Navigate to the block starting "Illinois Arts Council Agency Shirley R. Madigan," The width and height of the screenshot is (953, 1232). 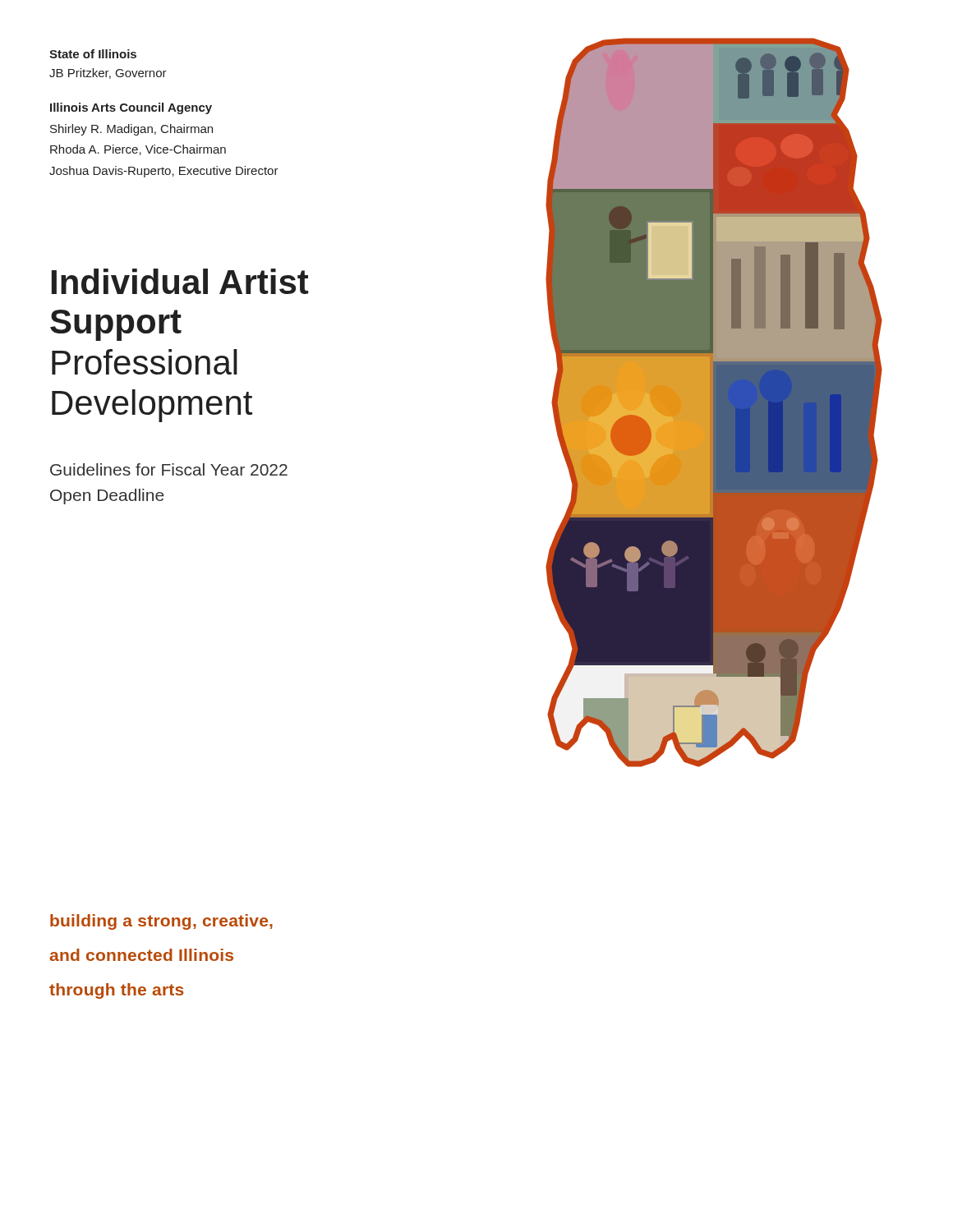pyautogui.click(x=164, y=139)
